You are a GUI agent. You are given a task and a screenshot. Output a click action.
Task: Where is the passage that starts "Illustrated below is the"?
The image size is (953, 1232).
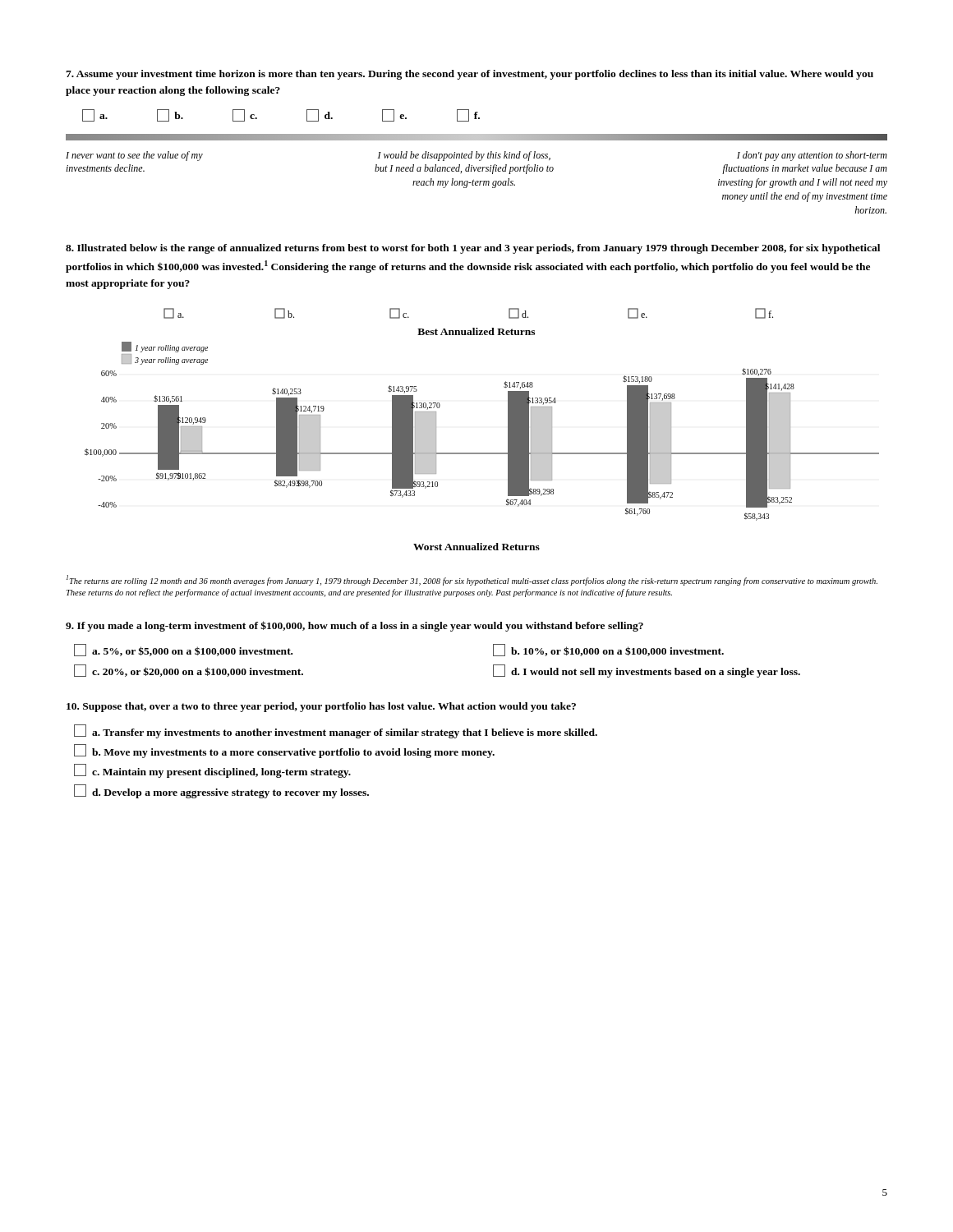(473, 266)
